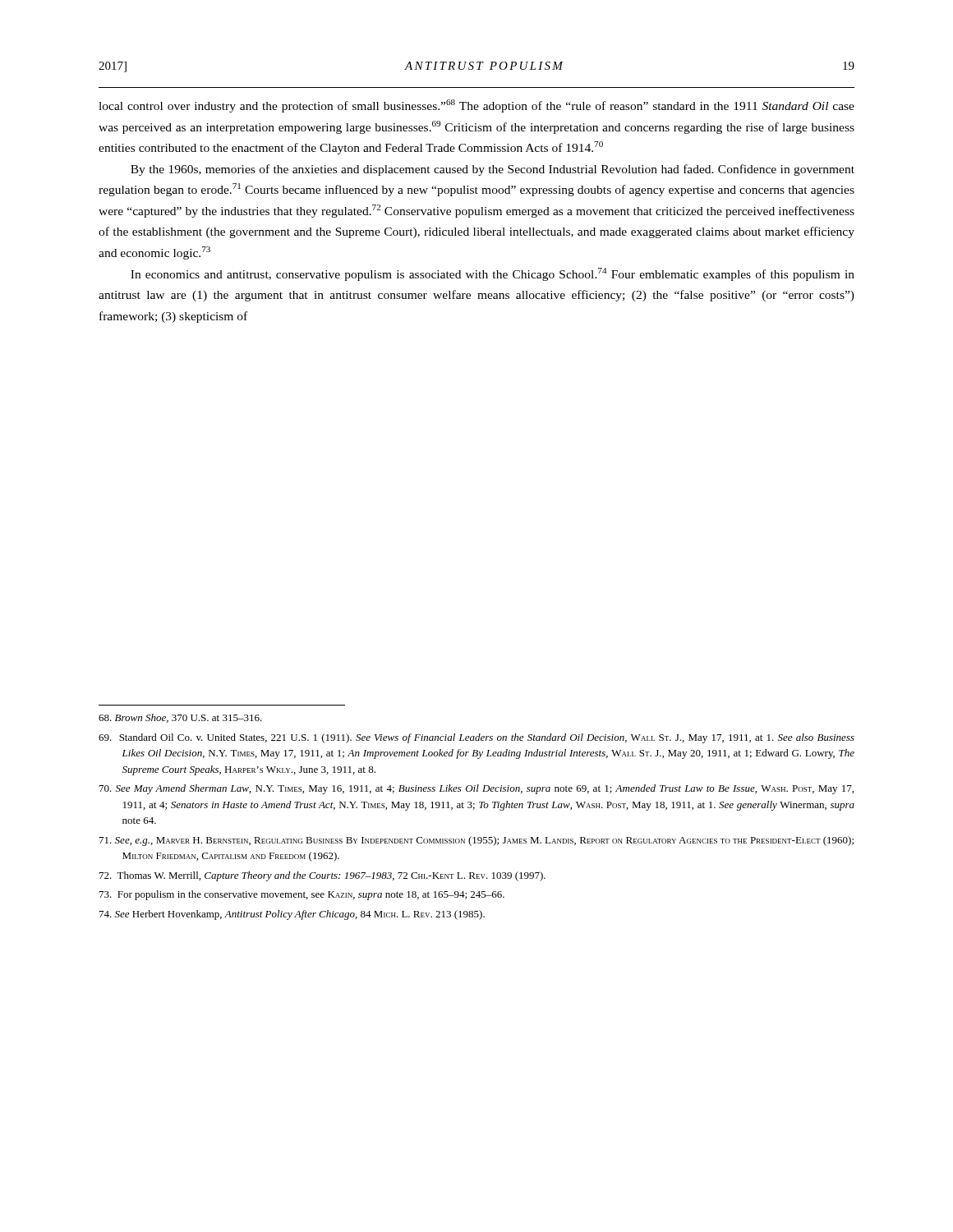Click on the footnote that says "Thomas W. Merrill, Capture"
Screen dimensions: 1232x953
tap(476, 875)
